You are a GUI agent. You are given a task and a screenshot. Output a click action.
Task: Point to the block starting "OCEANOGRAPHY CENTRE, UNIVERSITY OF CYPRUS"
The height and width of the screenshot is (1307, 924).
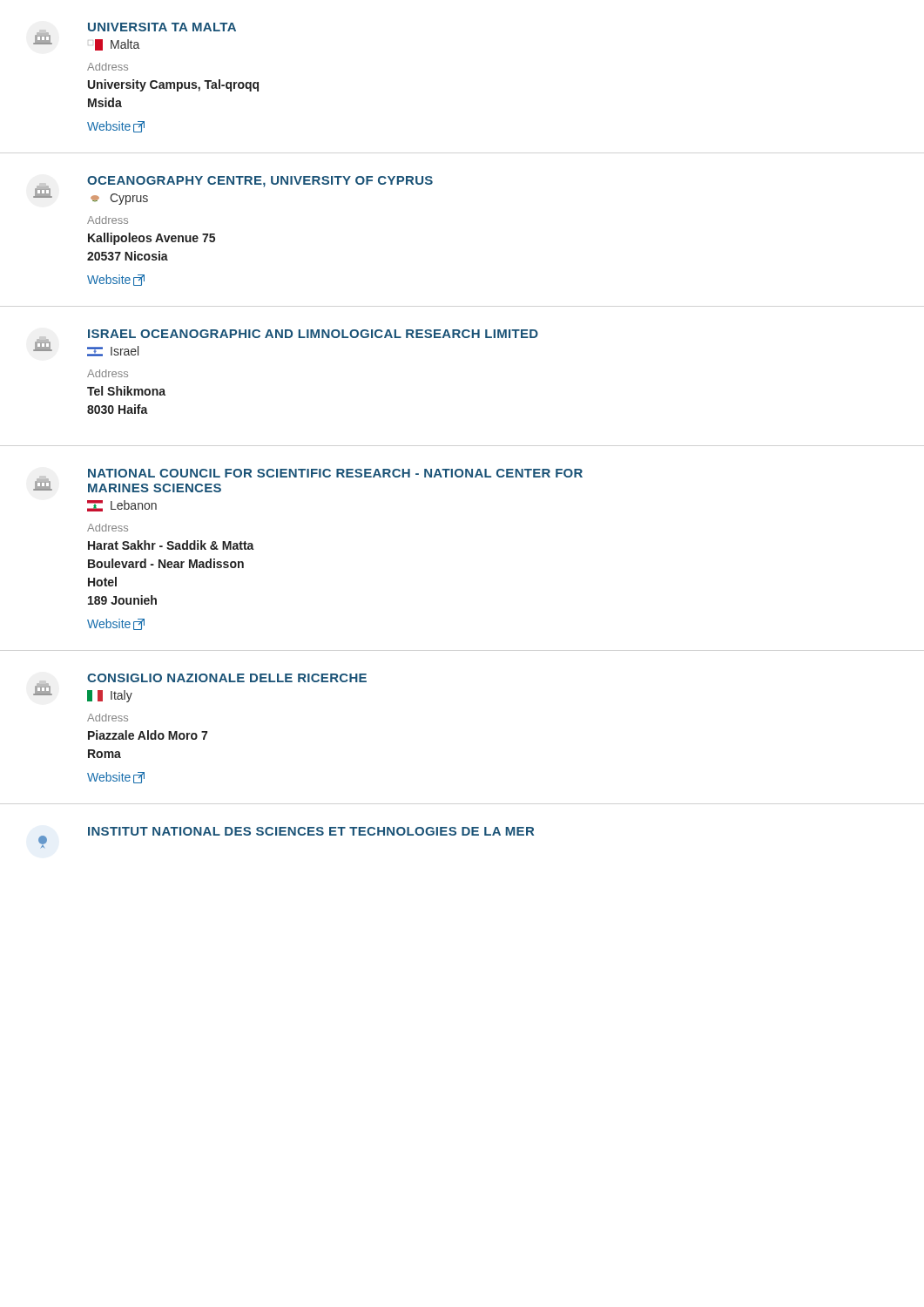[x=260, y=180]
